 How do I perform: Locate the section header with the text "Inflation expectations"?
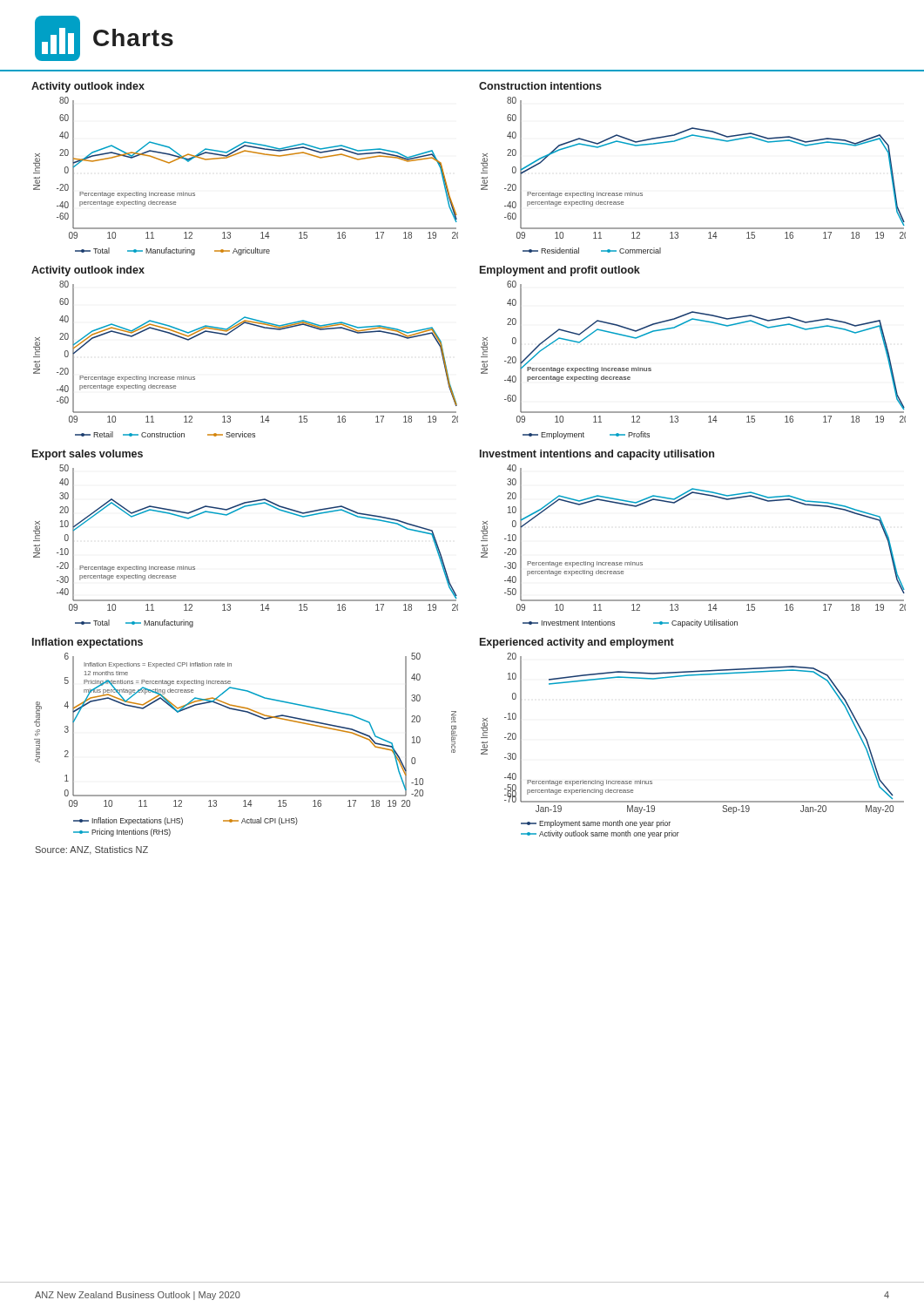(x=87, y=642)
